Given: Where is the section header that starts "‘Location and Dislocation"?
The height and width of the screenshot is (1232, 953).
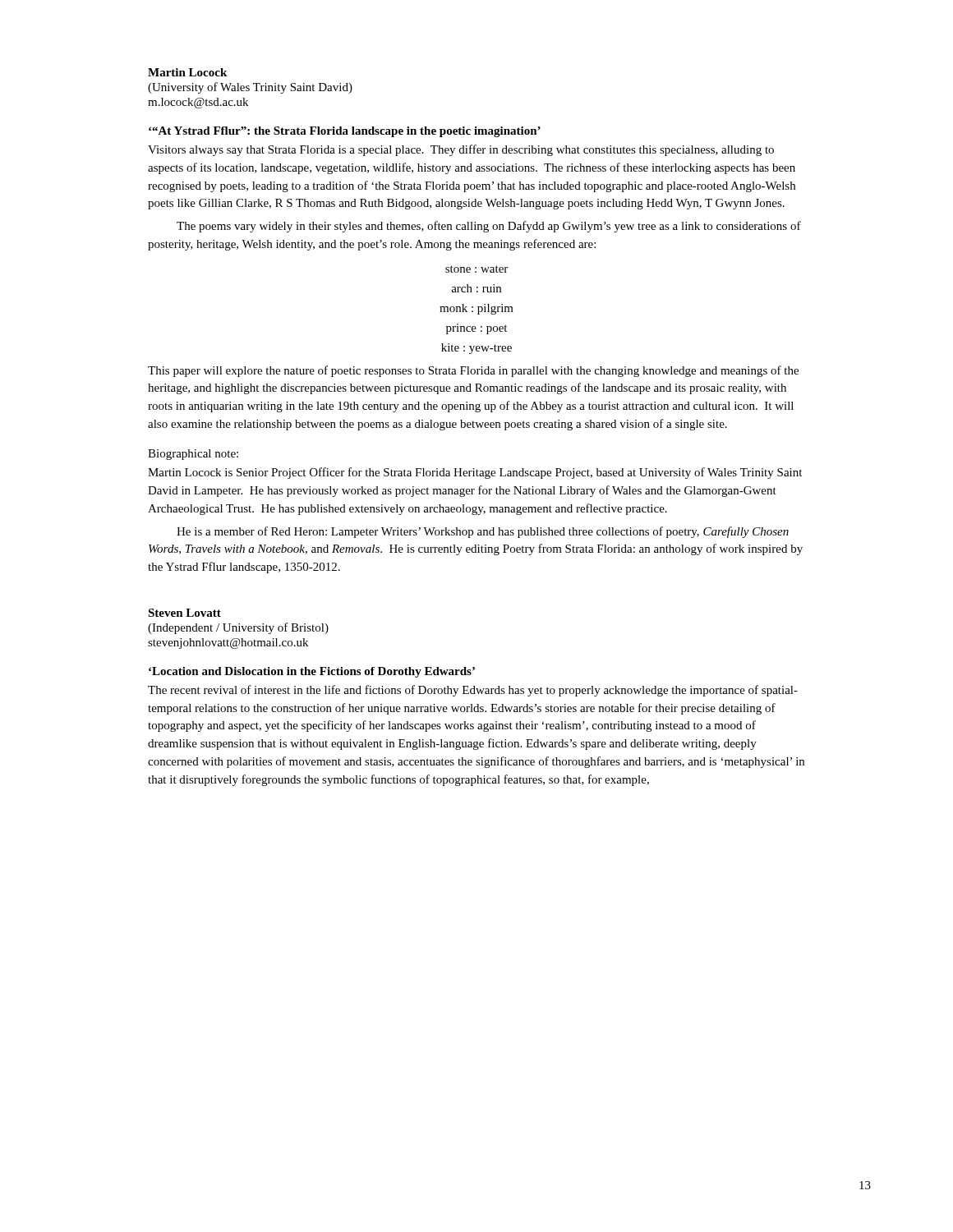Looking at the screenshot, I should 312,671.
